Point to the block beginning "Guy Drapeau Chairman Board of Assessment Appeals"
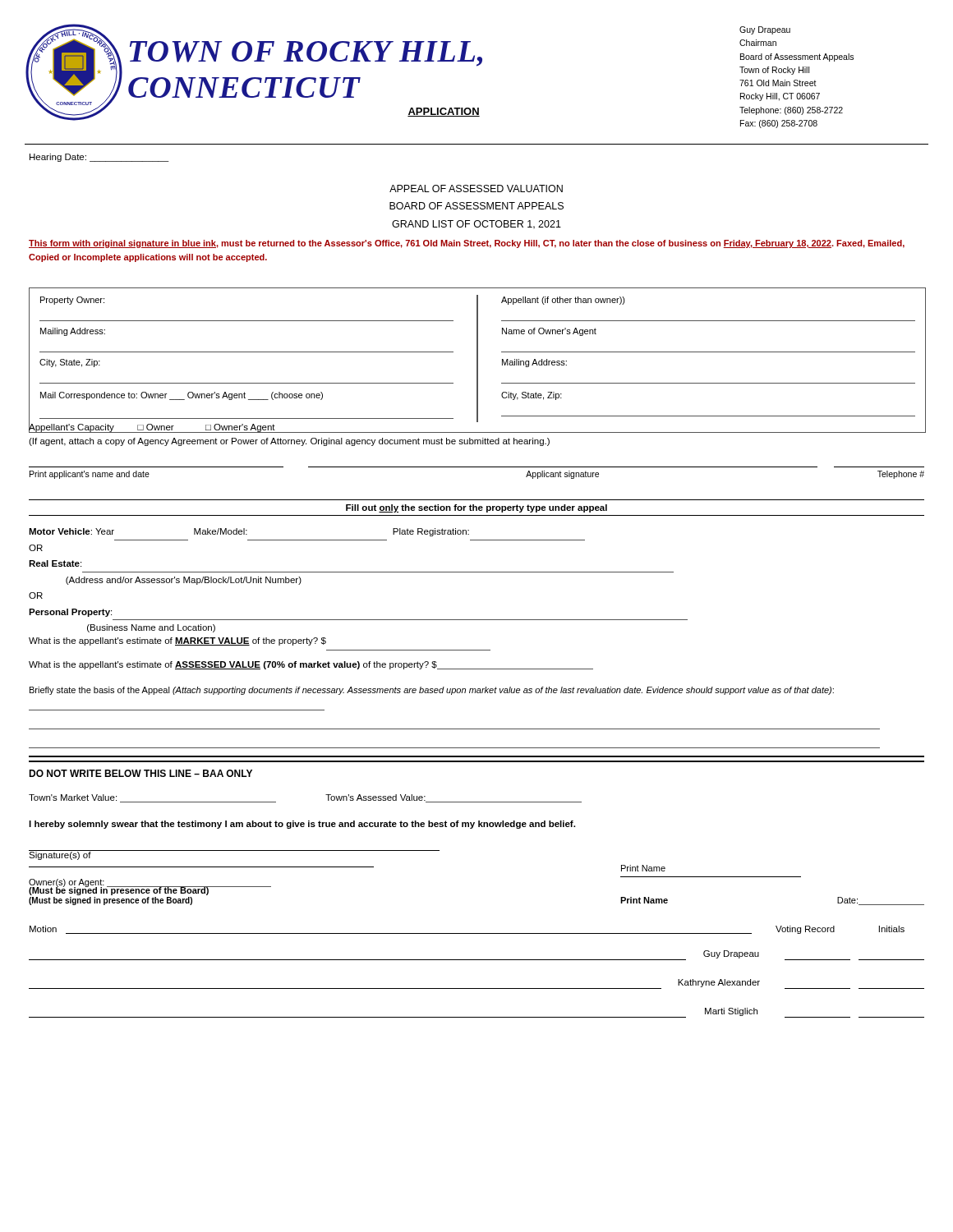 point(797,76)
